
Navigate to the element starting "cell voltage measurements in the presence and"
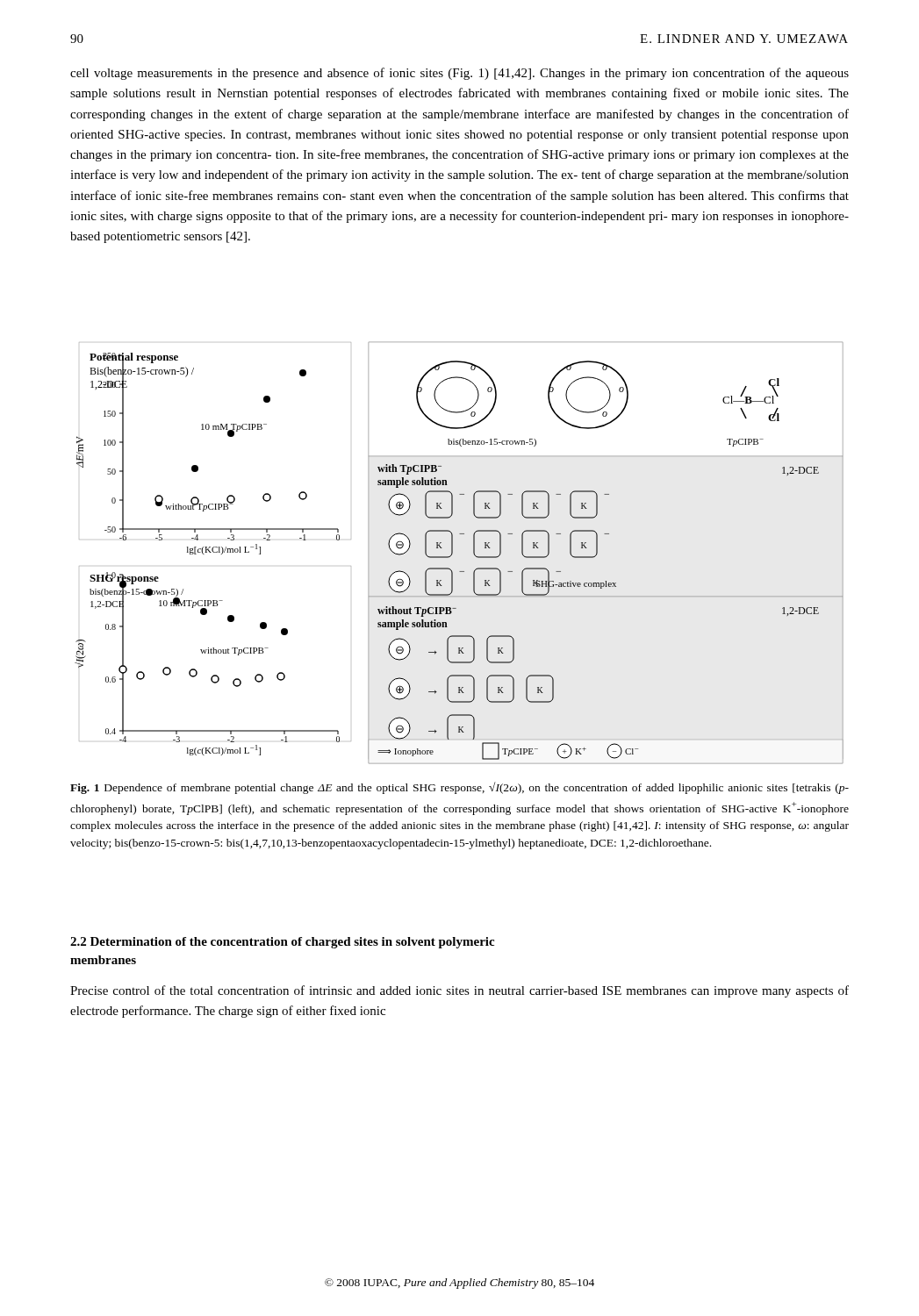(460, 154)
